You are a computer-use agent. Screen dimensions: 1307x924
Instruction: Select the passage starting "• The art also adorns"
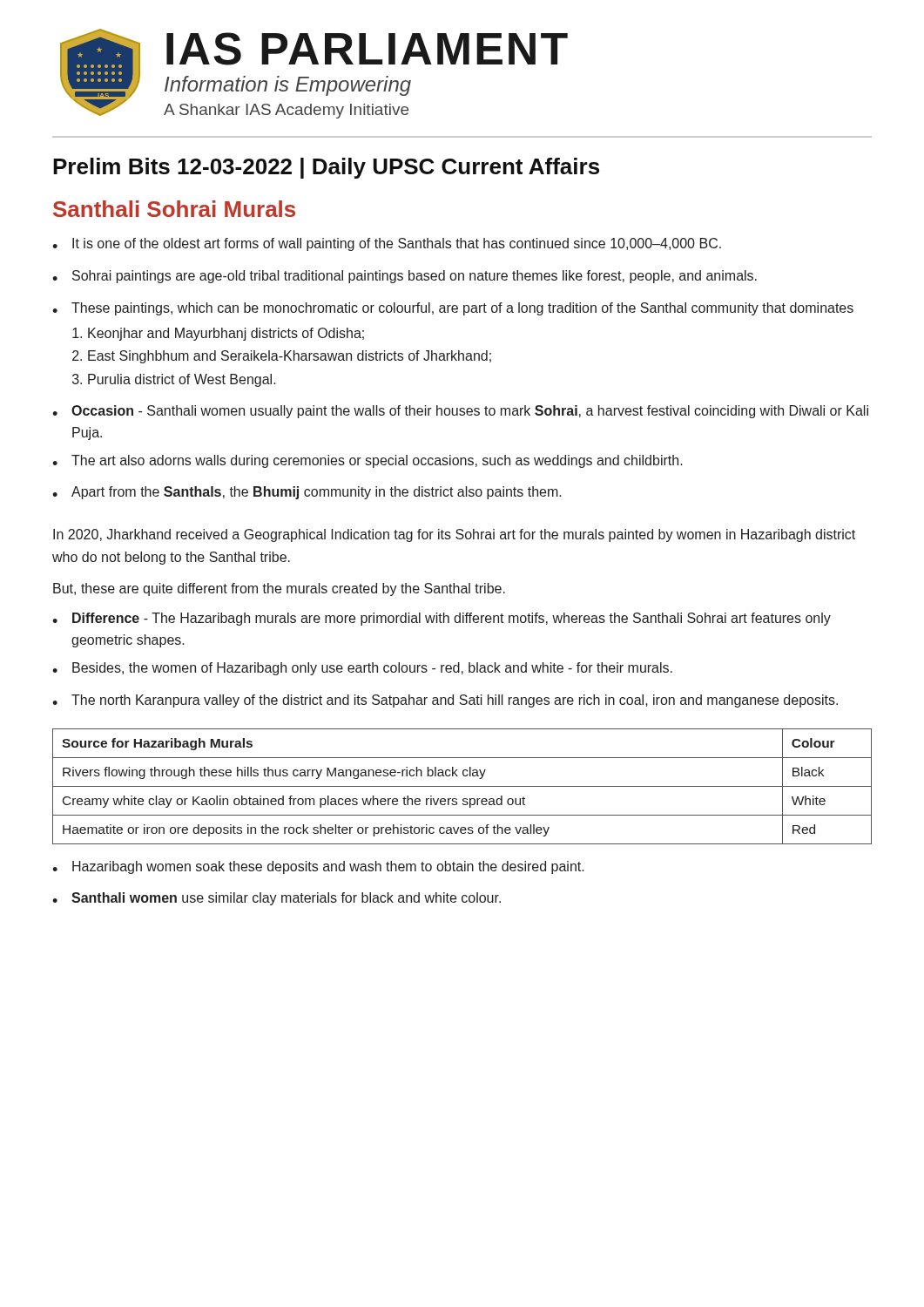pos(462,463)
